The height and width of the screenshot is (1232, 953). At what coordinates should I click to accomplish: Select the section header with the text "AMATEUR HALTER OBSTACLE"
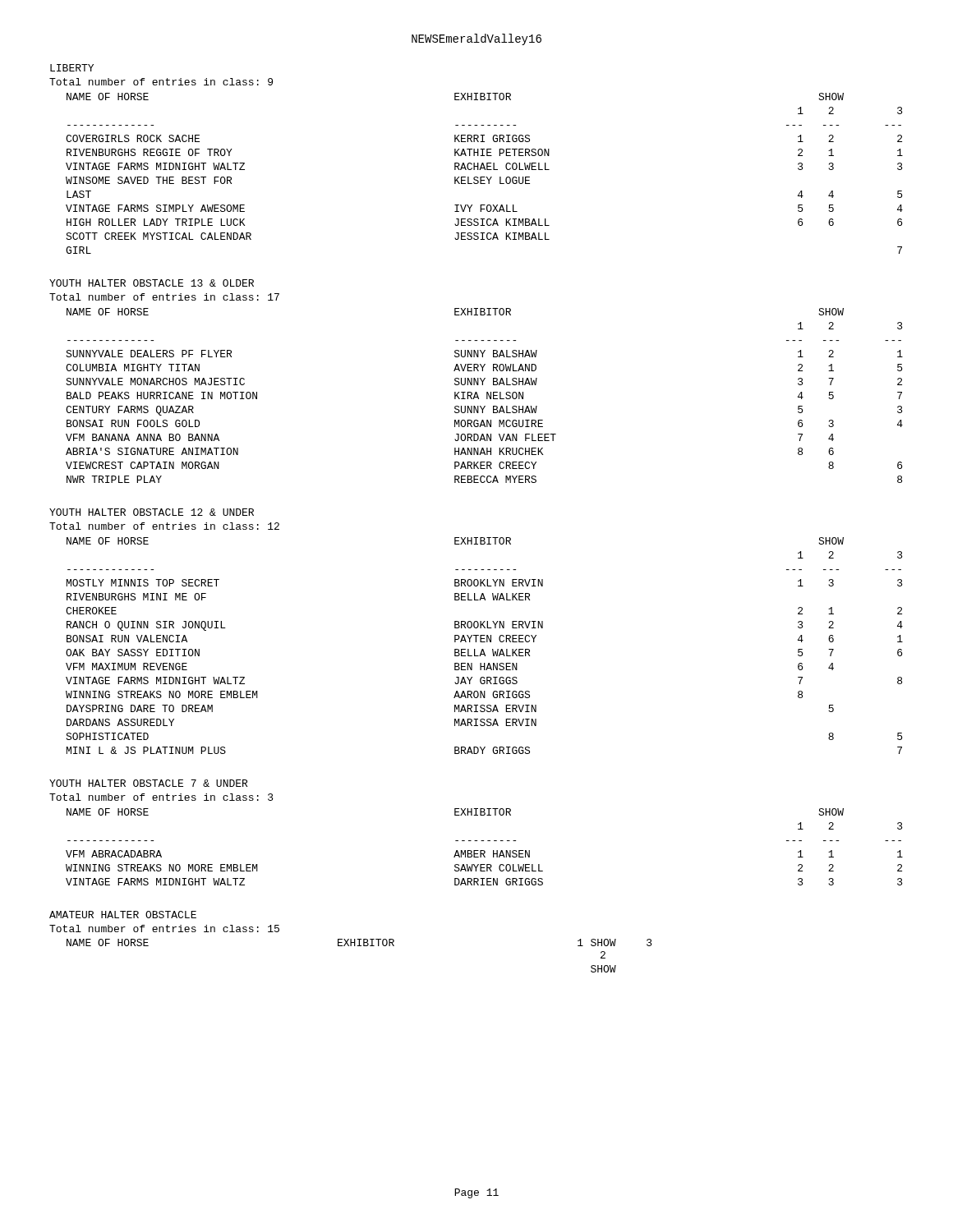click(123, 915)
